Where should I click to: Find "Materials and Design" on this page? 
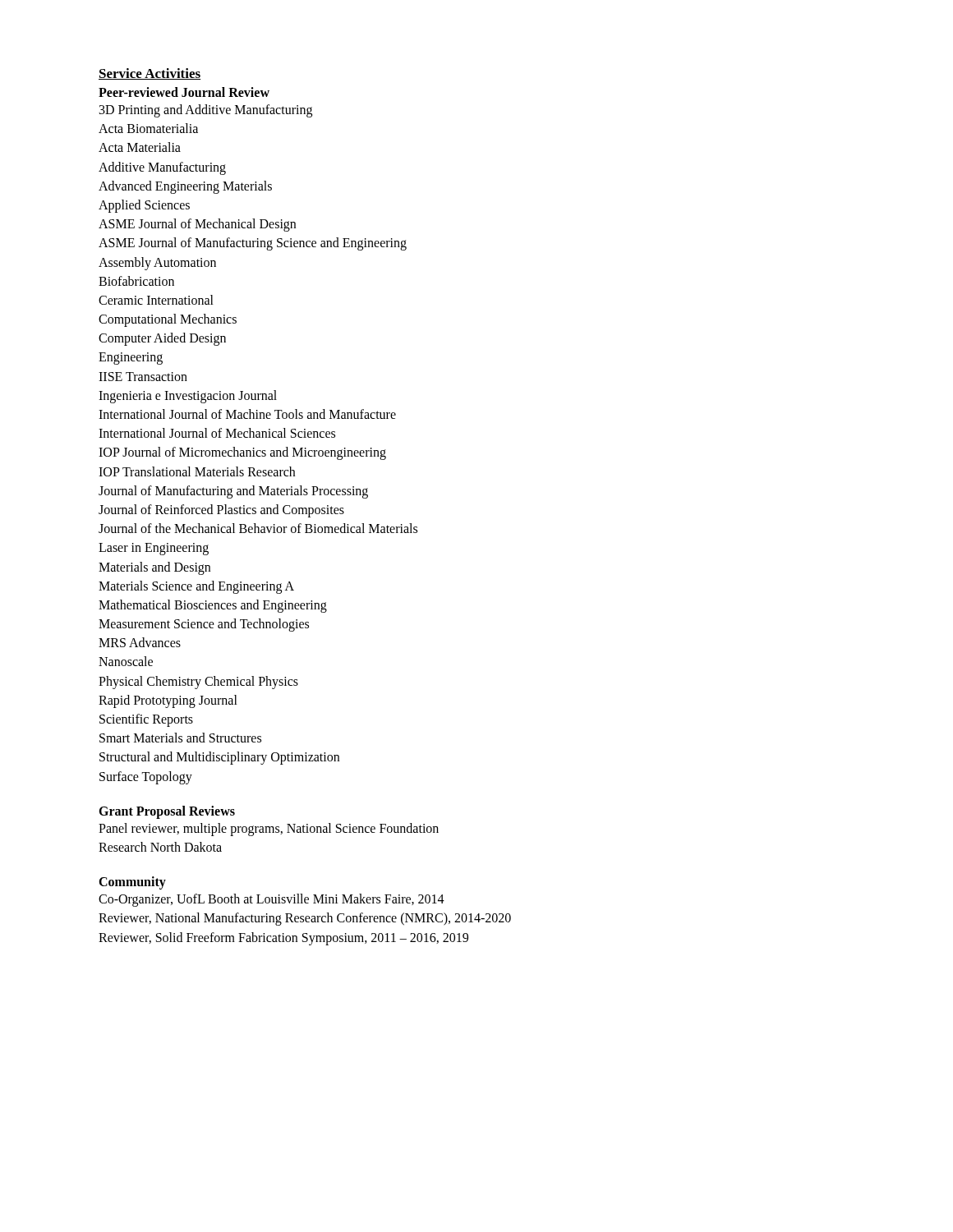(x=155, y=567)
